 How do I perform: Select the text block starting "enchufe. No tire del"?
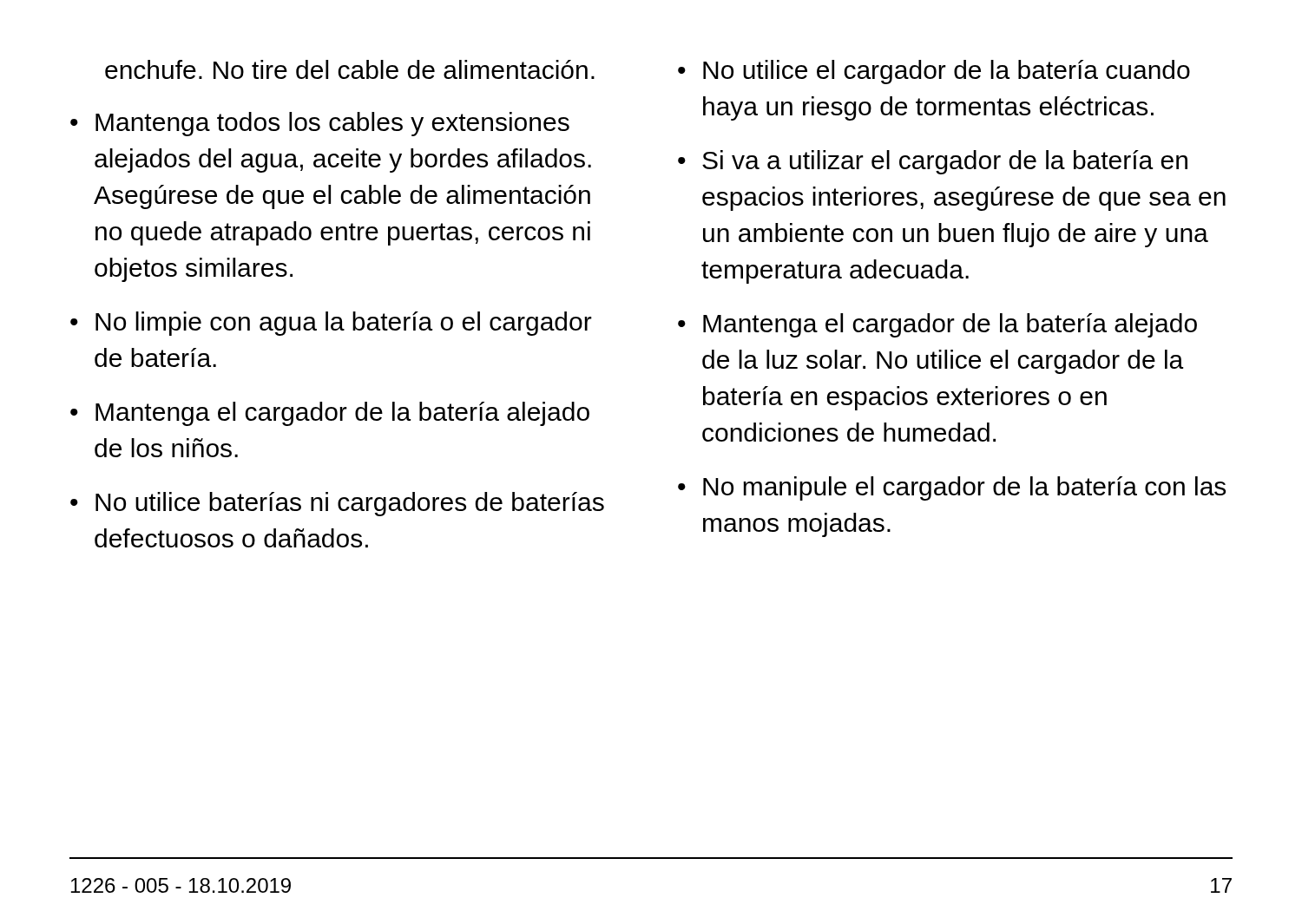click(x=350, y=70)
